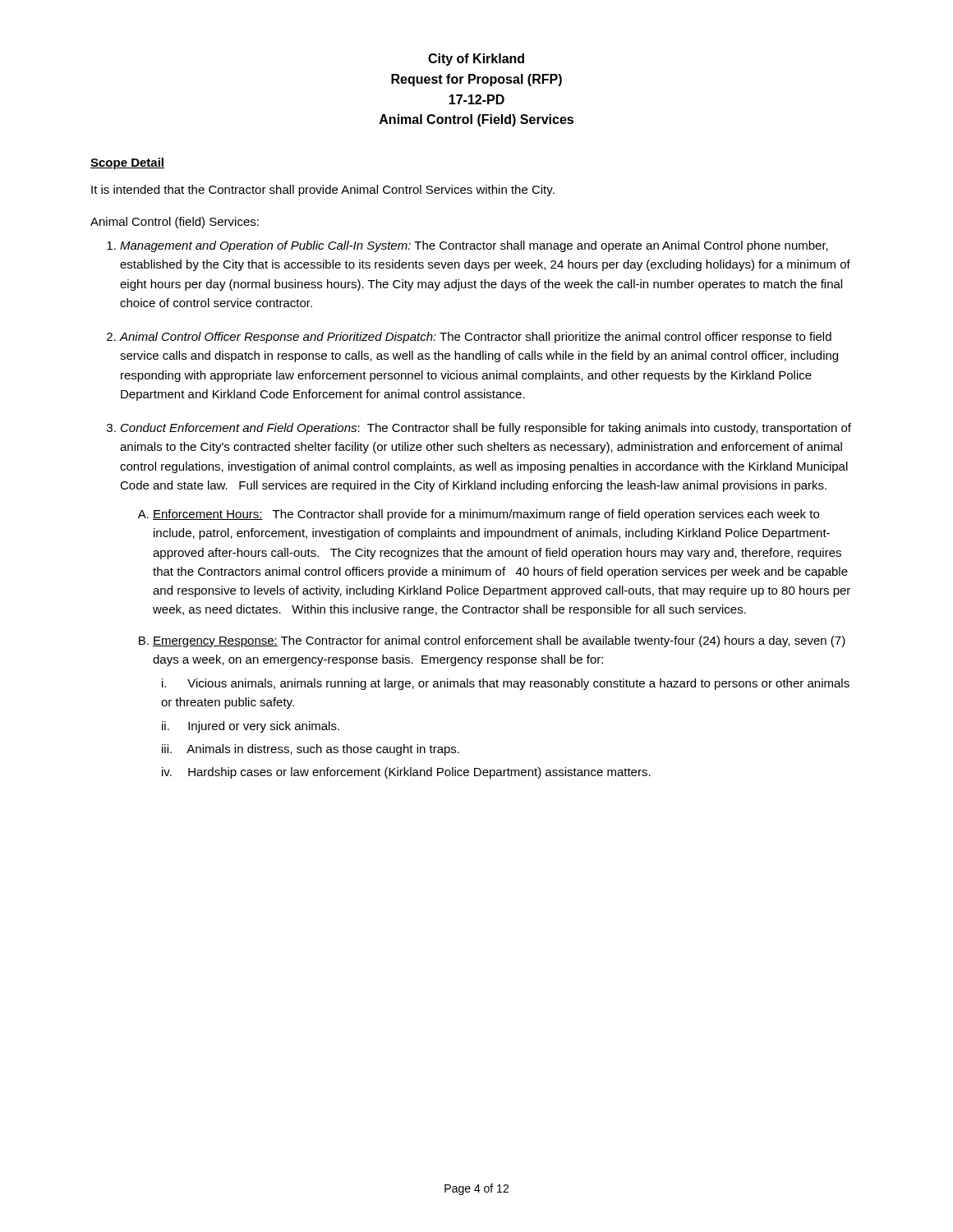
Task: Locate the block starting "Management and Operation of"
Action: 491,274
